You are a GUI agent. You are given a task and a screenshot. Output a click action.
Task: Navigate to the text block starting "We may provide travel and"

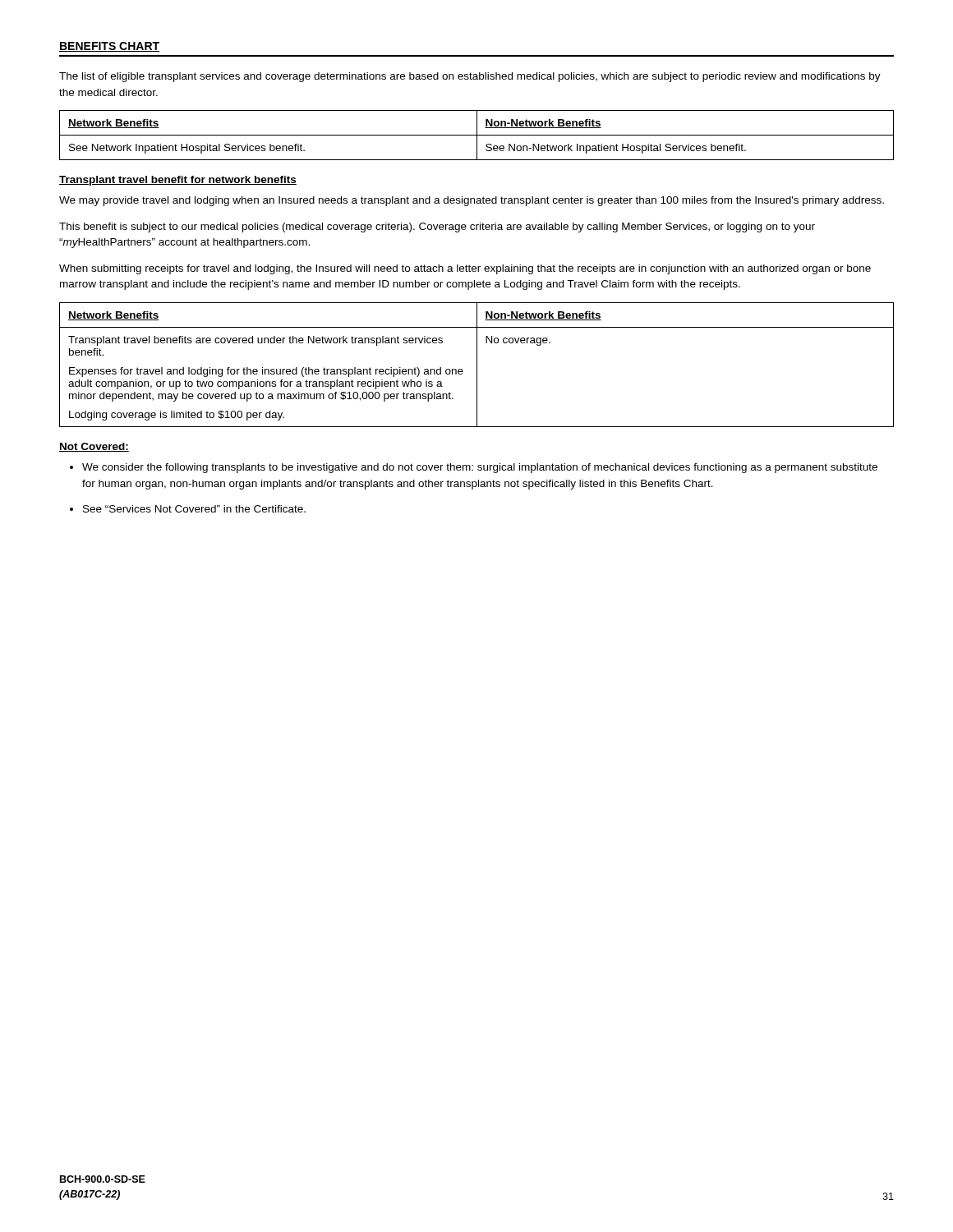pos(472,200)
